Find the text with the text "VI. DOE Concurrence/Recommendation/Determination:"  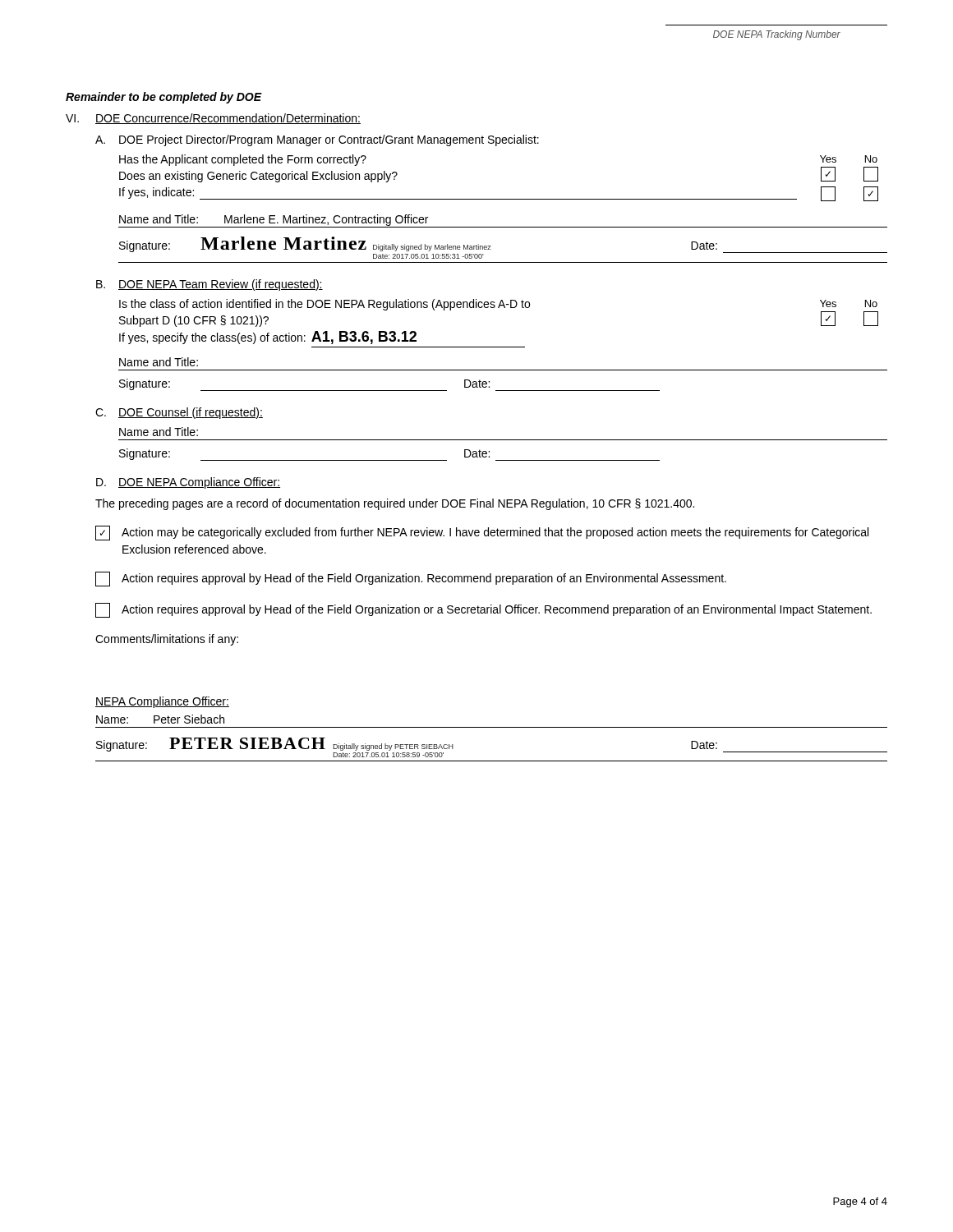point(213,119)
